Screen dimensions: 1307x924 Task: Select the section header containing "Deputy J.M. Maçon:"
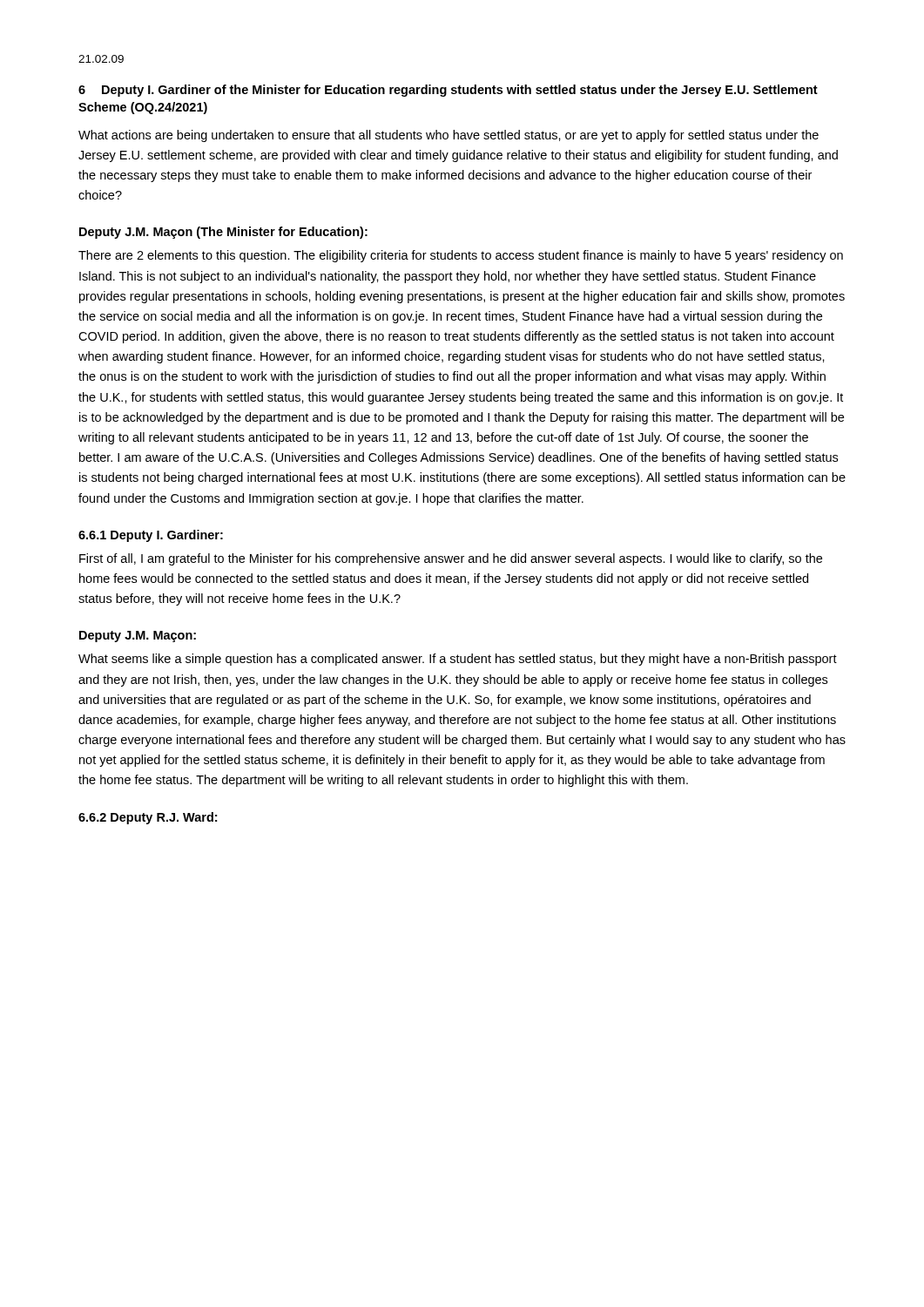coord(138,637)
